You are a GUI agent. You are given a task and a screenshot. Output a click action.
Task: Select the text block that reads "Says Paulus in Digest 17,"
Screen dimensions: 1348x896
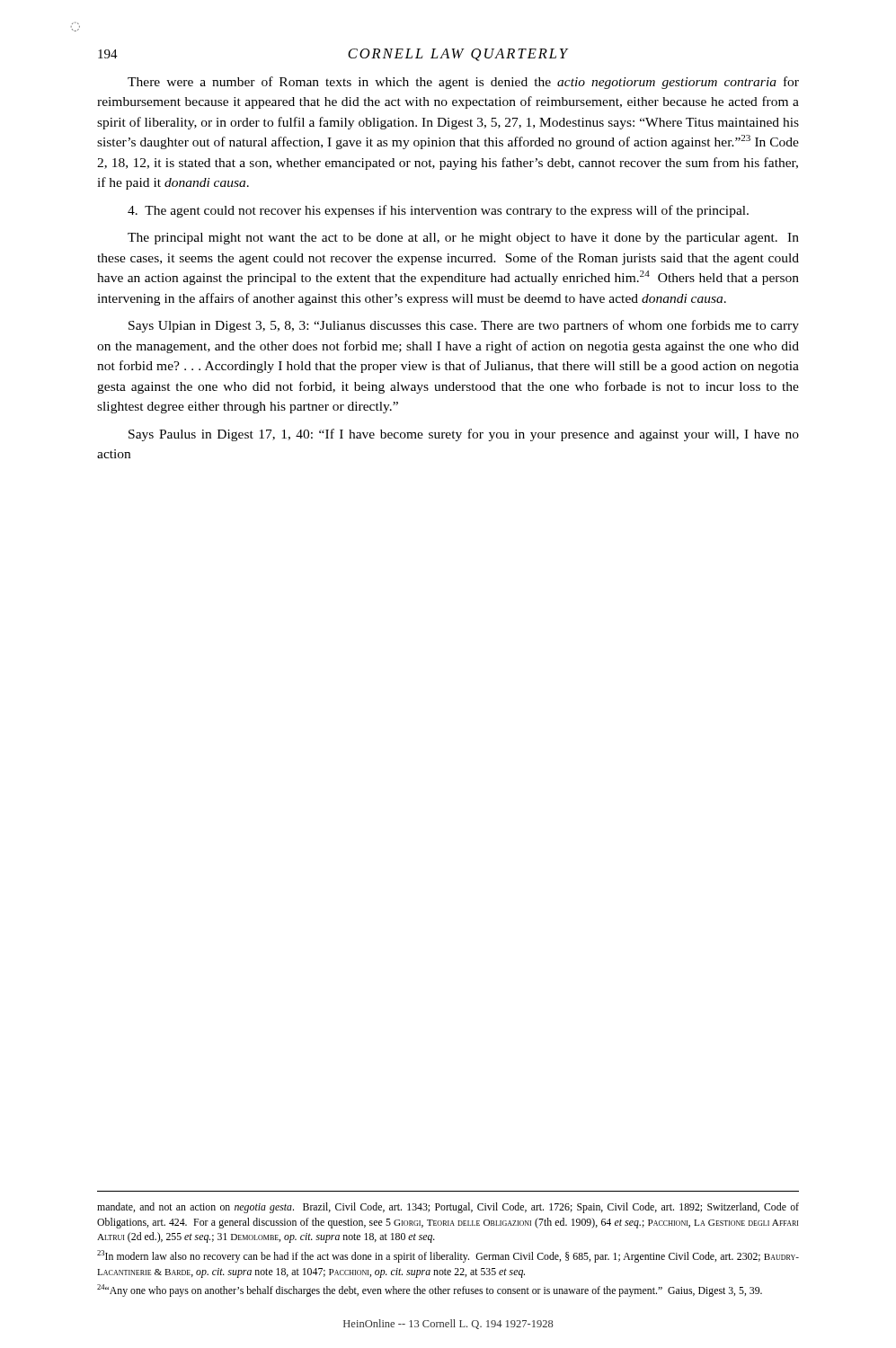448,444
